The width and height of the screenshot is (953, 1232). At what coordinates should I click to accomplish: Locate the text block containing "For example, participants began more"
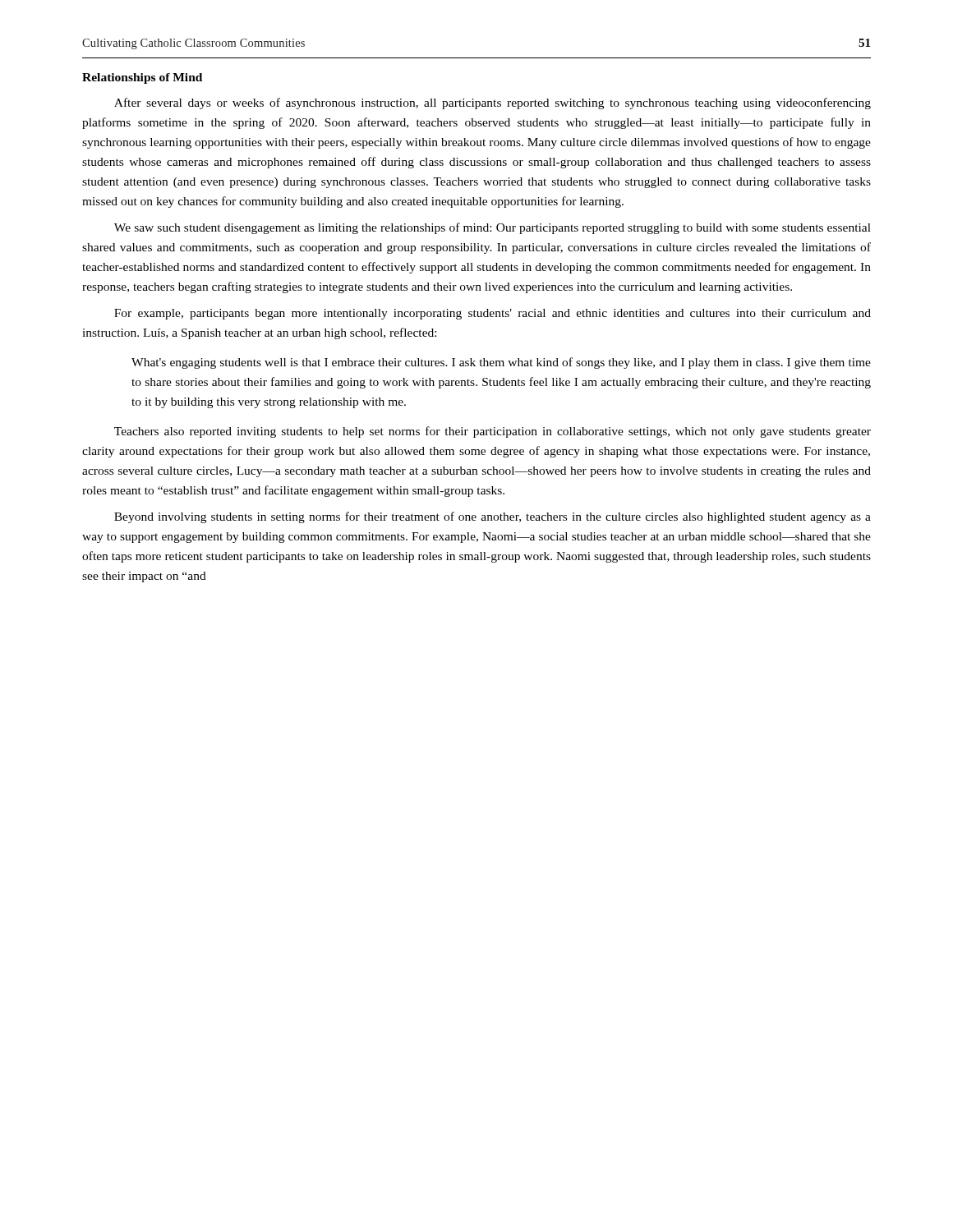(476, 323)
